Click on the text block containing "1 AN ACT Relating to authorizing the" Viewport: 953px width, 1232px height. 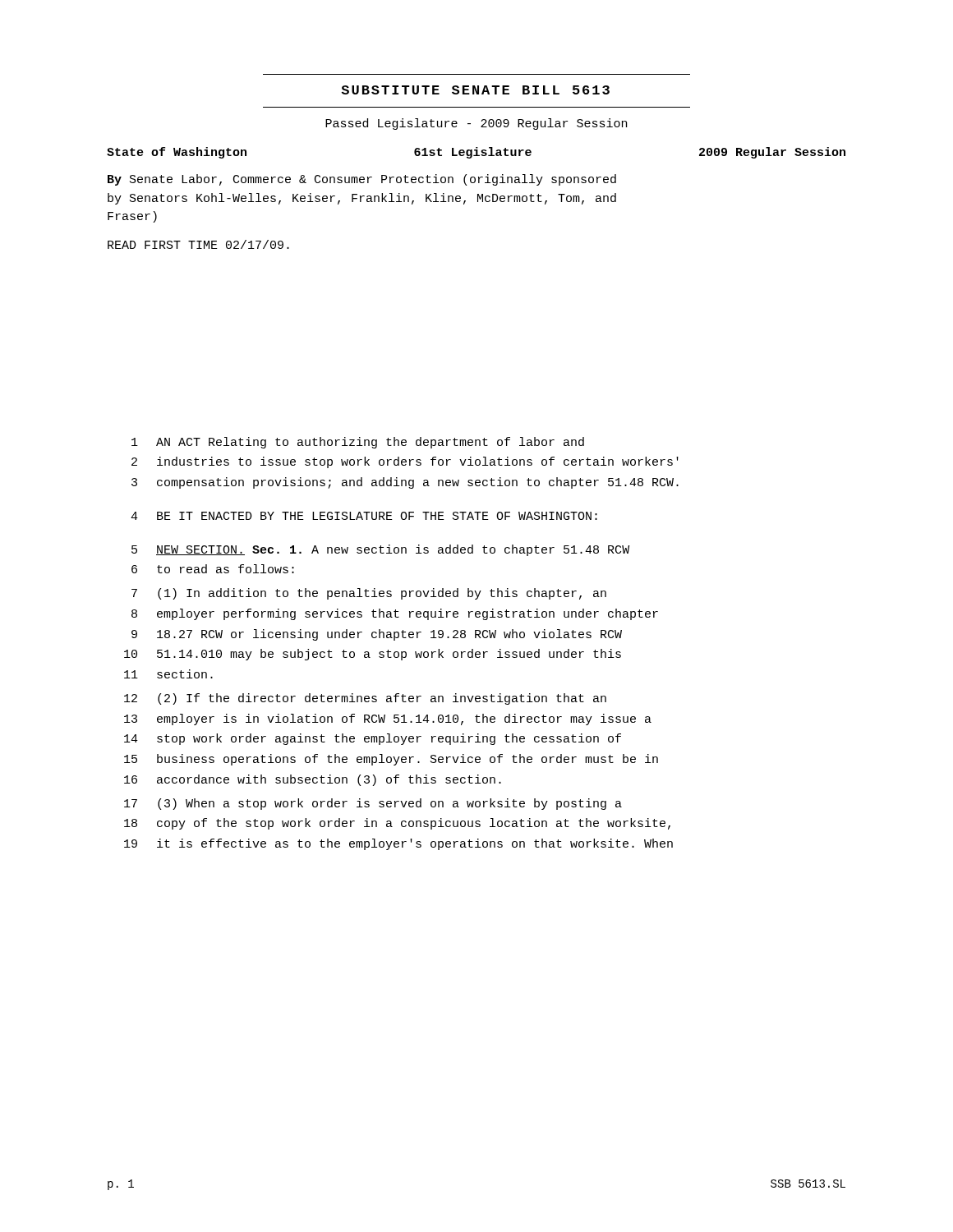coord(476,464)
